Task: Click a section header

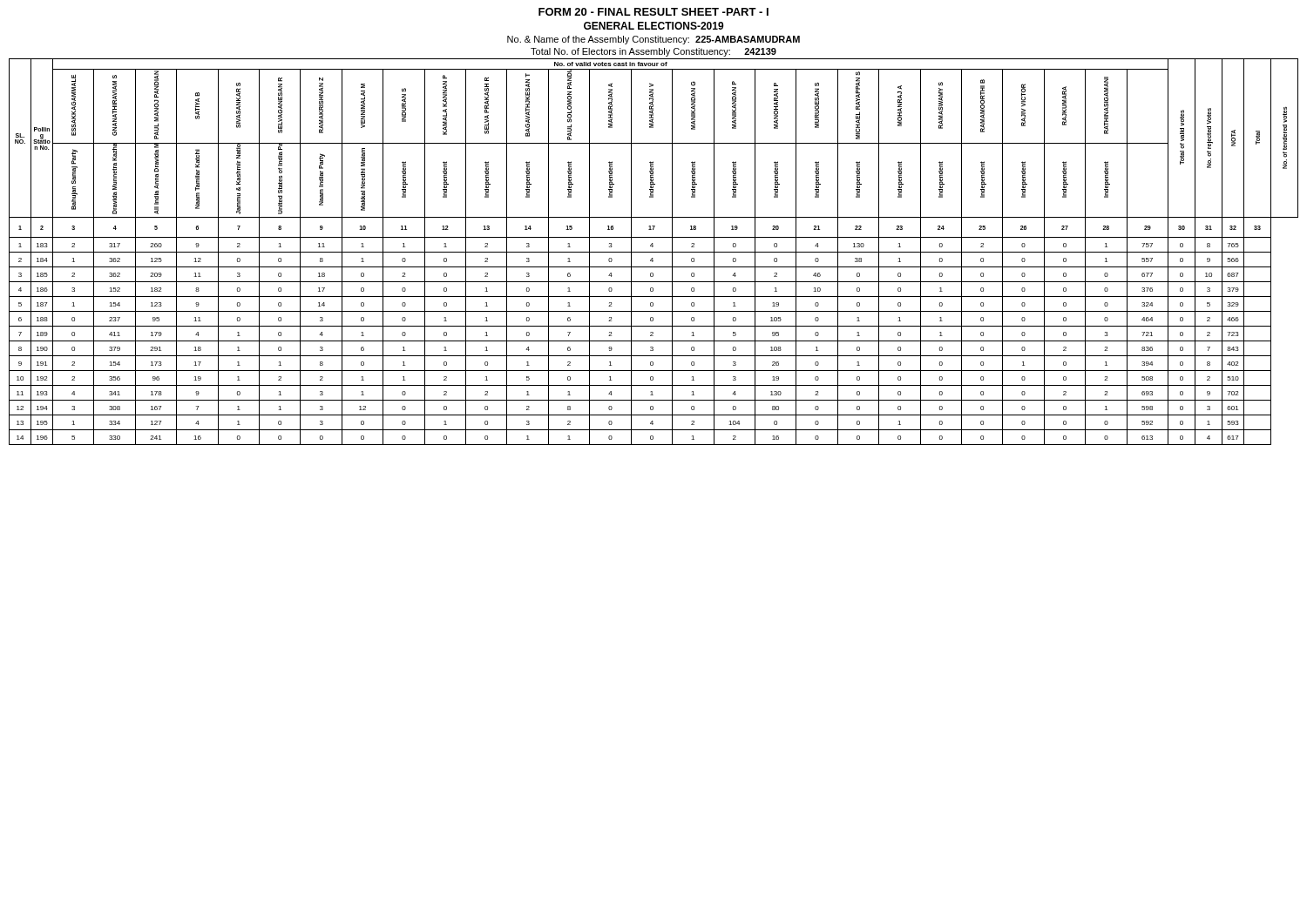Action: tap(654, 26)
